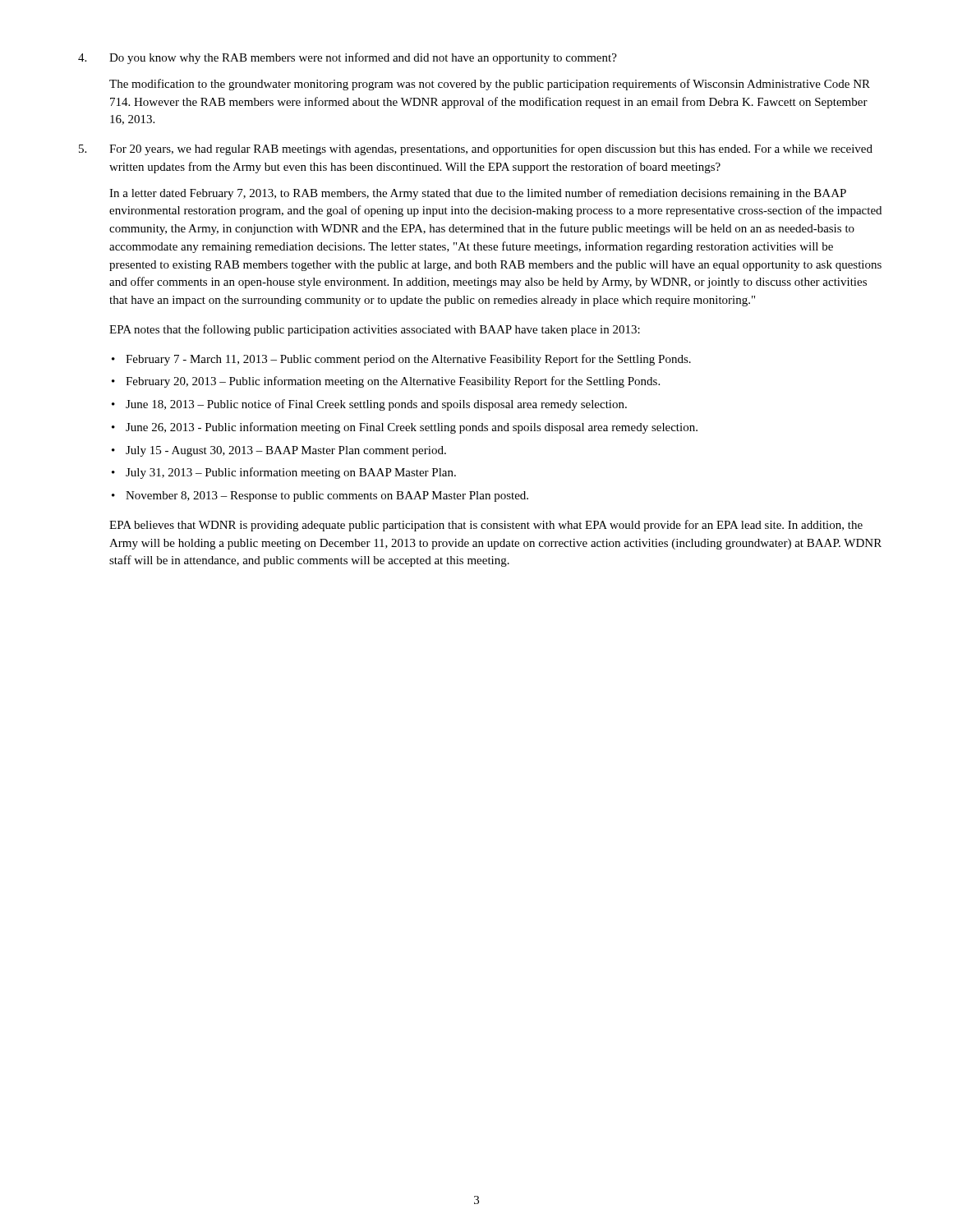Locate the text block starting "In a letter"
This screenshot has height=1232, width=953.
click(x=496, y=247)
